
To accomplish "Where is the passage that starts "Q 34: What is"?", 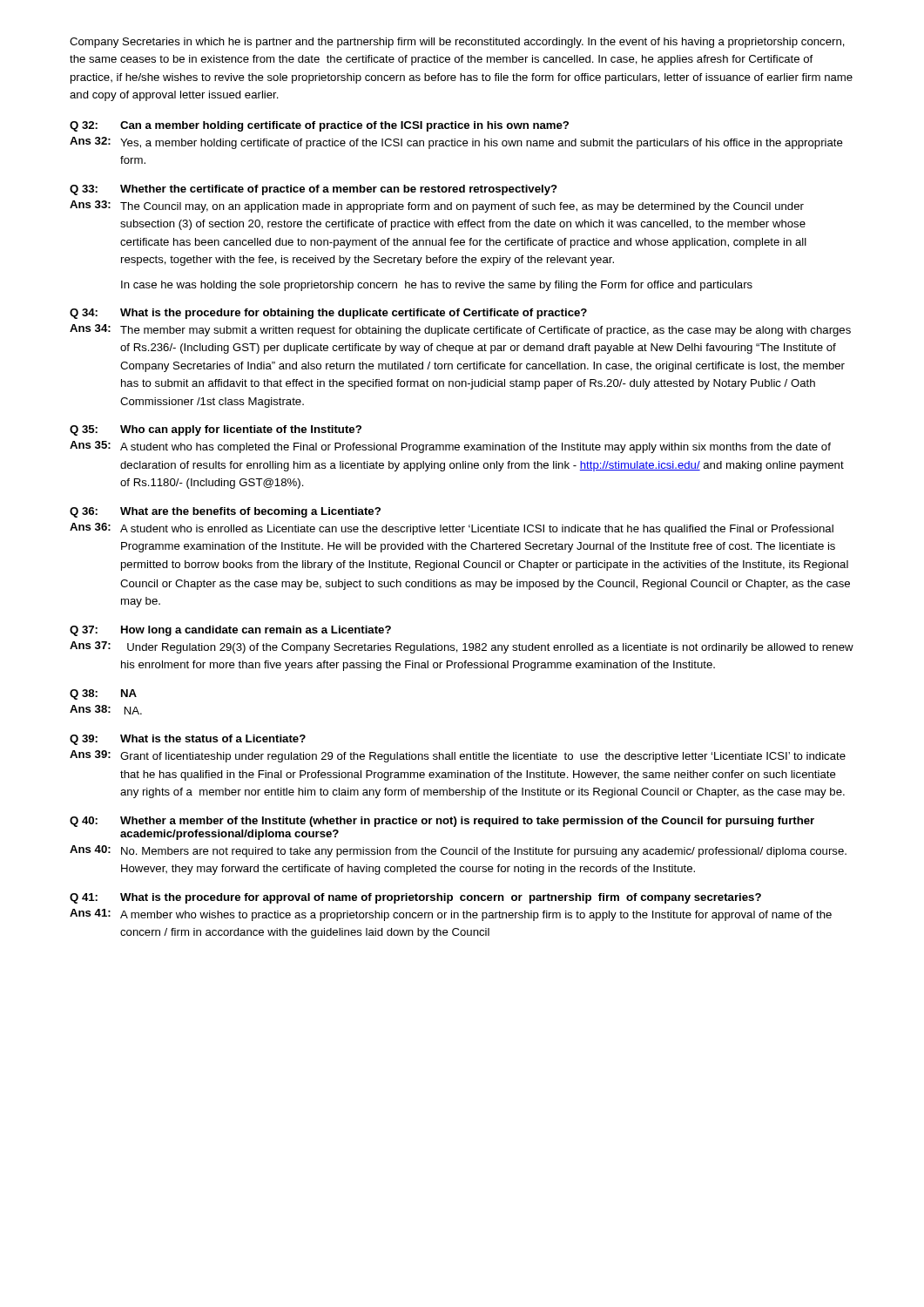I will (x=462, y=358).
